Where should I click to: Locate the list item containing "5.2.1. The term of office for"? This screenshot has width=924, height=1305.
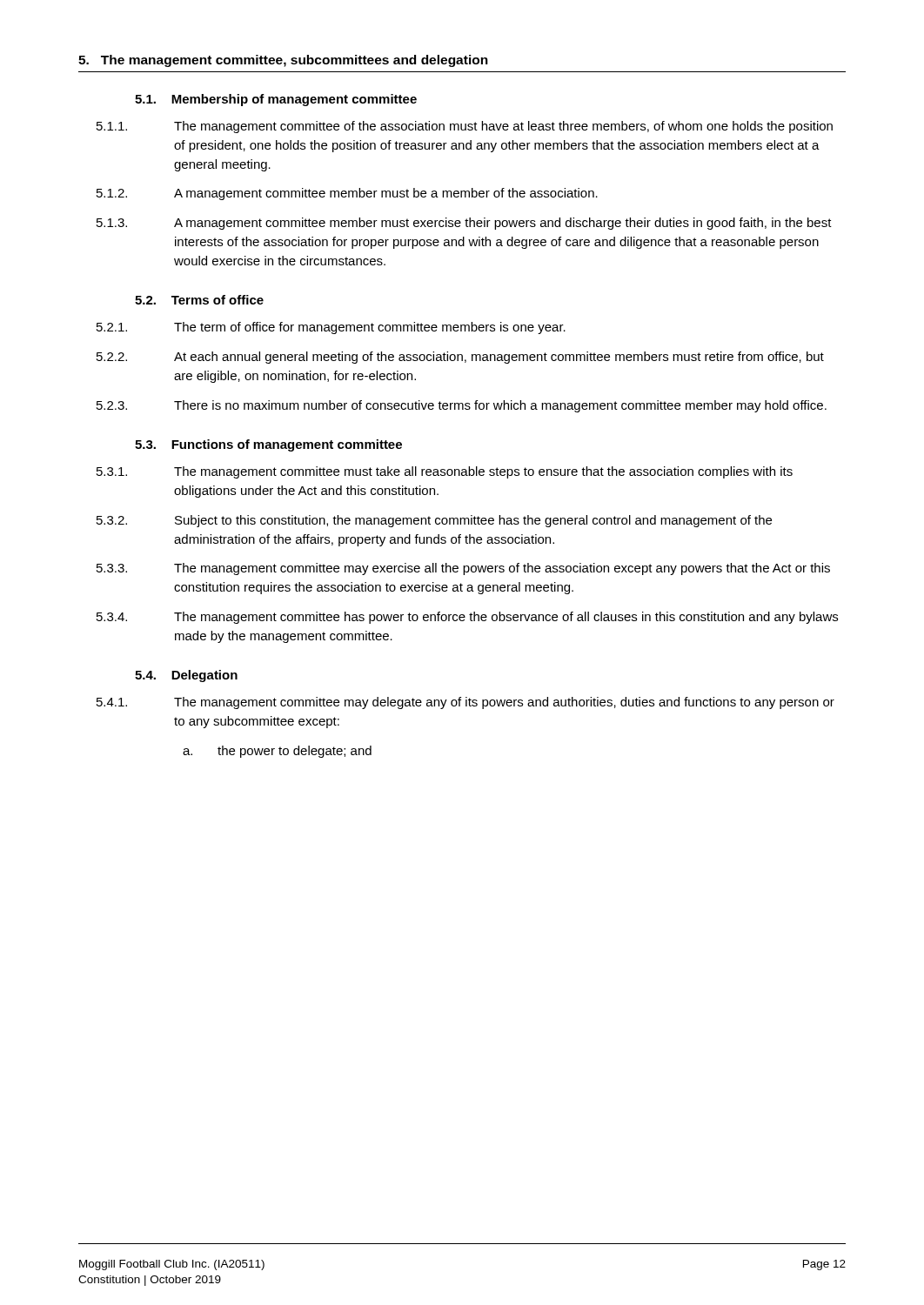(462, 327)
